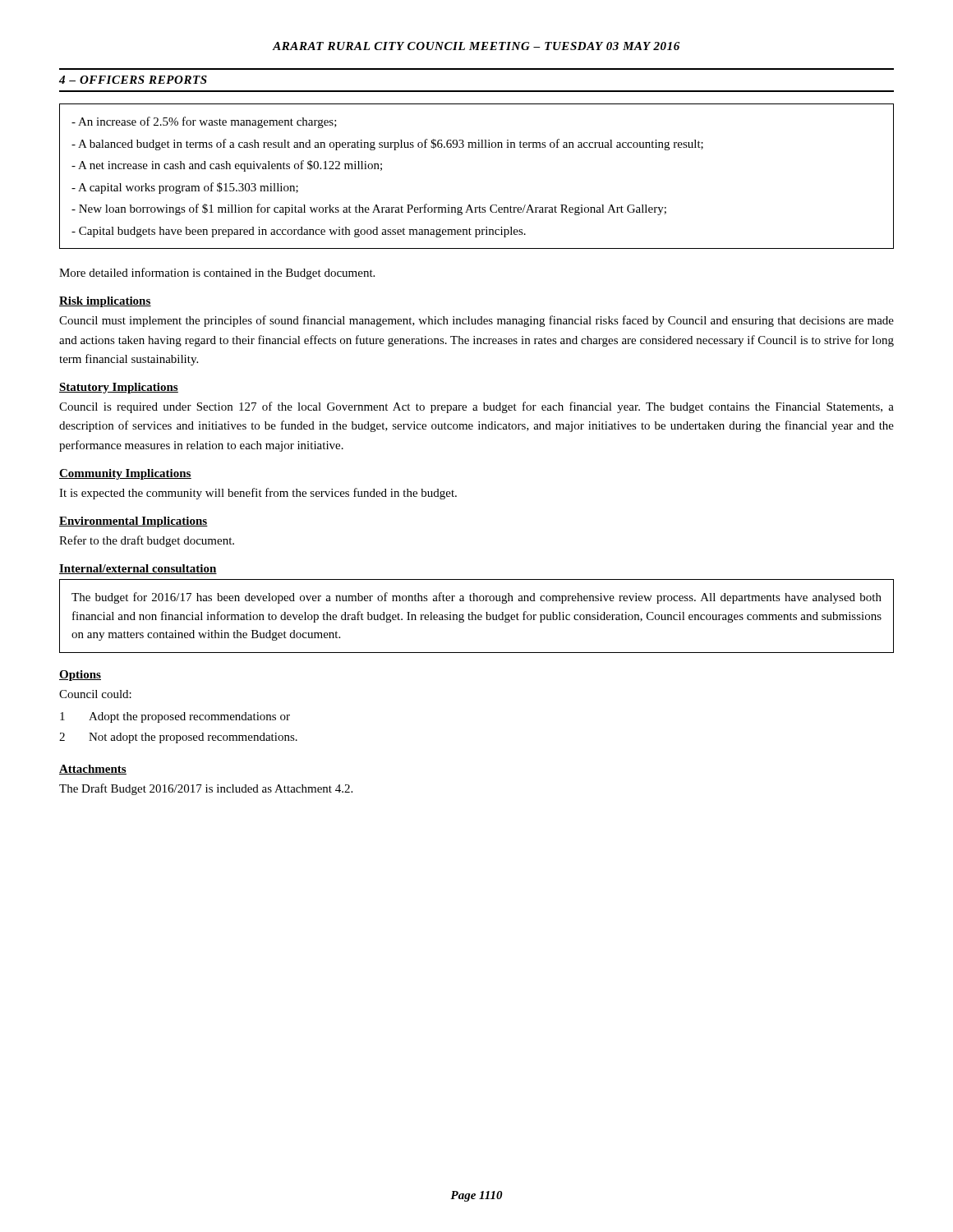Locate the passage starting "Environmental Implications"

(133, 521)
